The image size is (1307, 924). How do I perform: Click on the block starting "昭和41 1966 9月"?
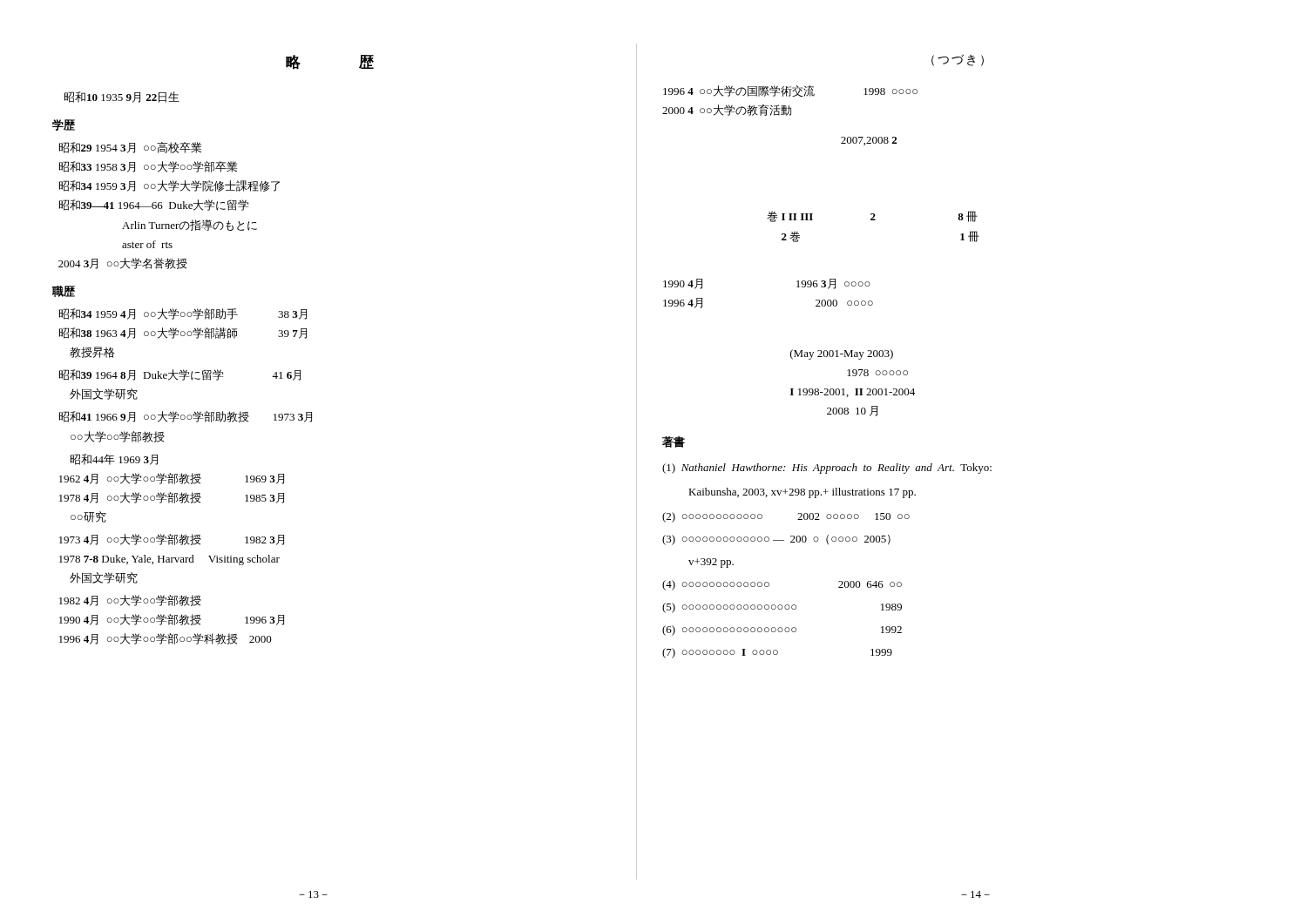pyautogui.click(x=184, y=417)
